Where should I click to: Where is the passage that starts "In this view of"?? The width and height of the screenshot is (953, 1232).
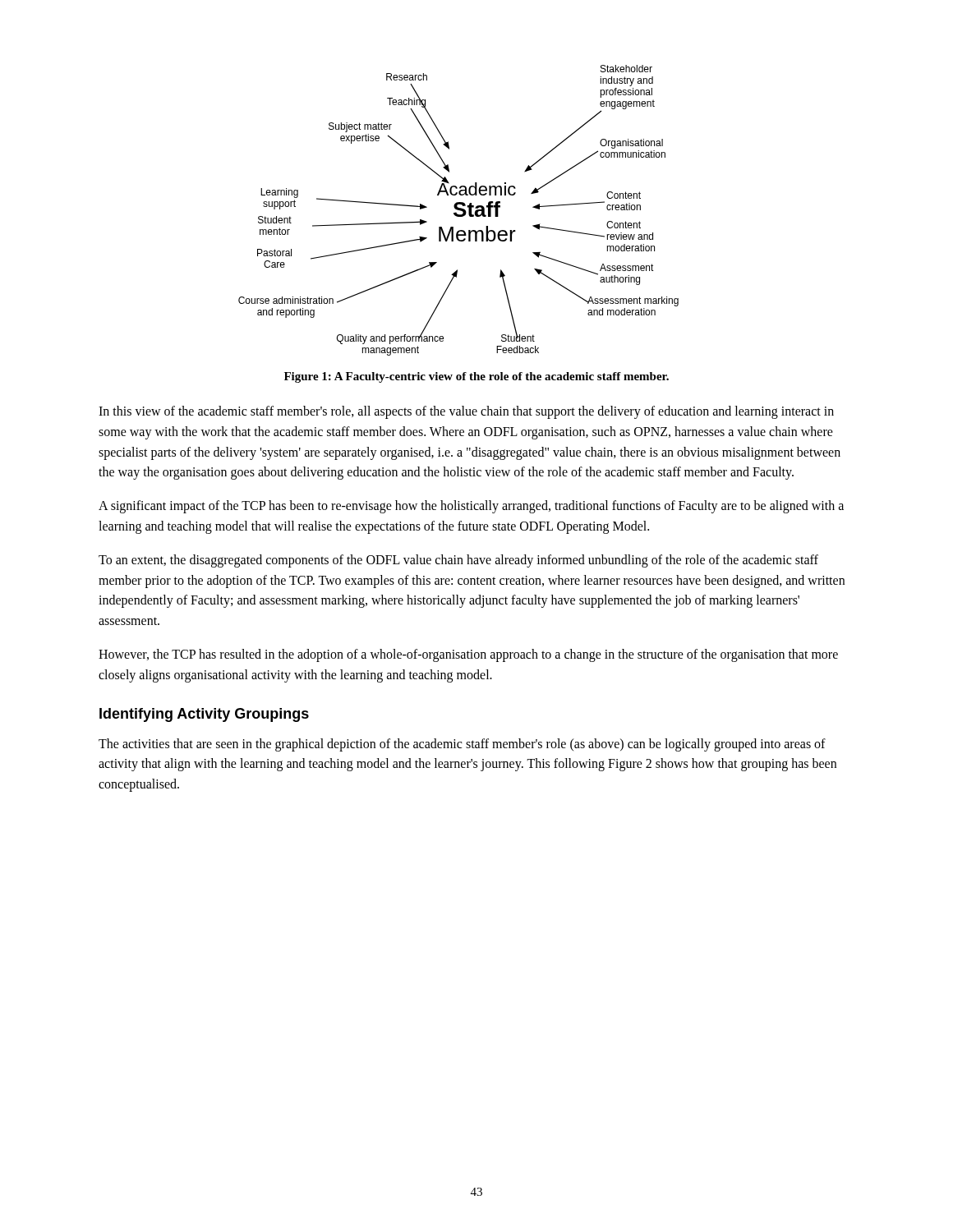(476, 442)
